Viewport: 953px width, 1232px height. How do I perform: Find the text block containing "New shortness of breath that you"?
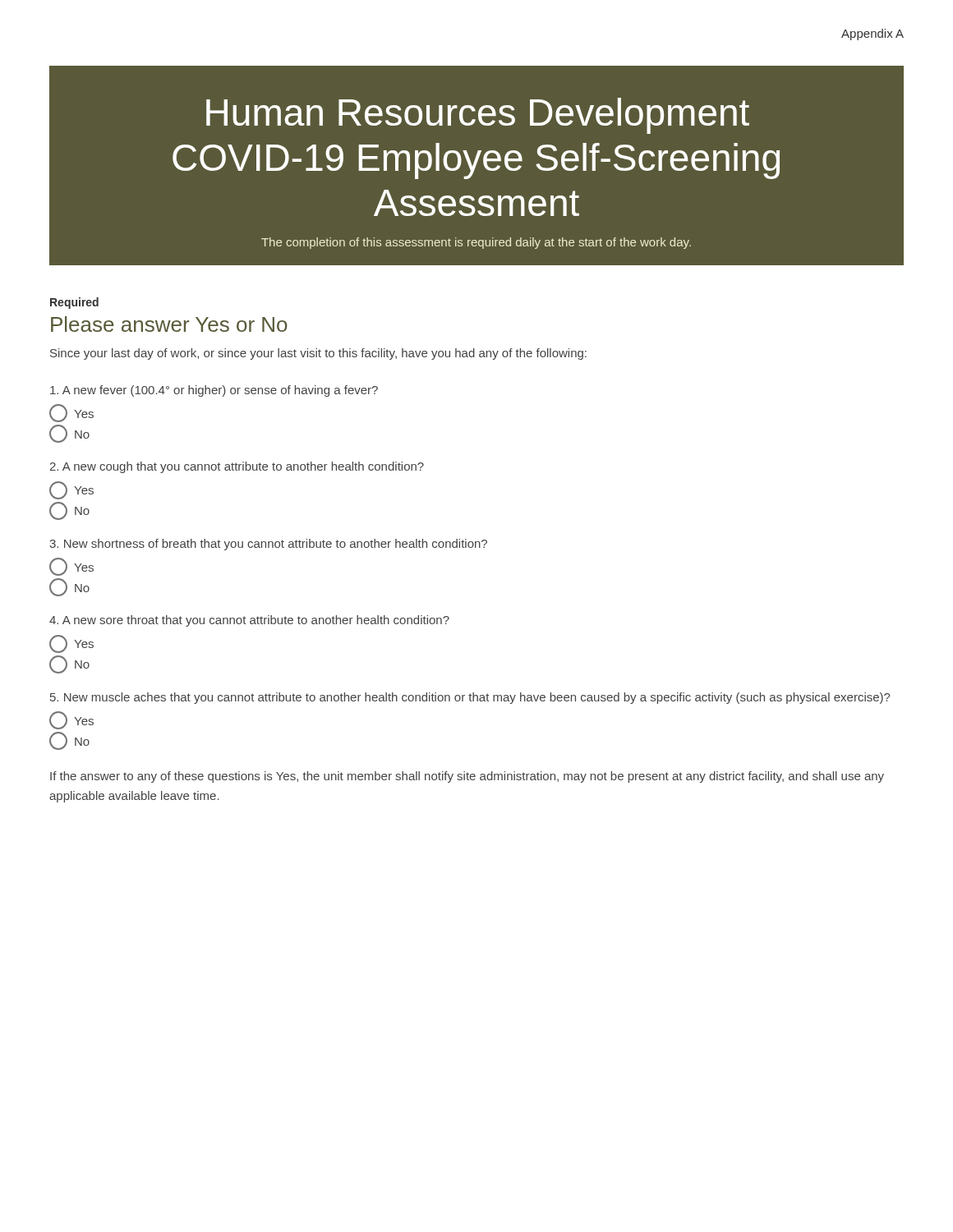pyautogui.click(x=268, y=545)
